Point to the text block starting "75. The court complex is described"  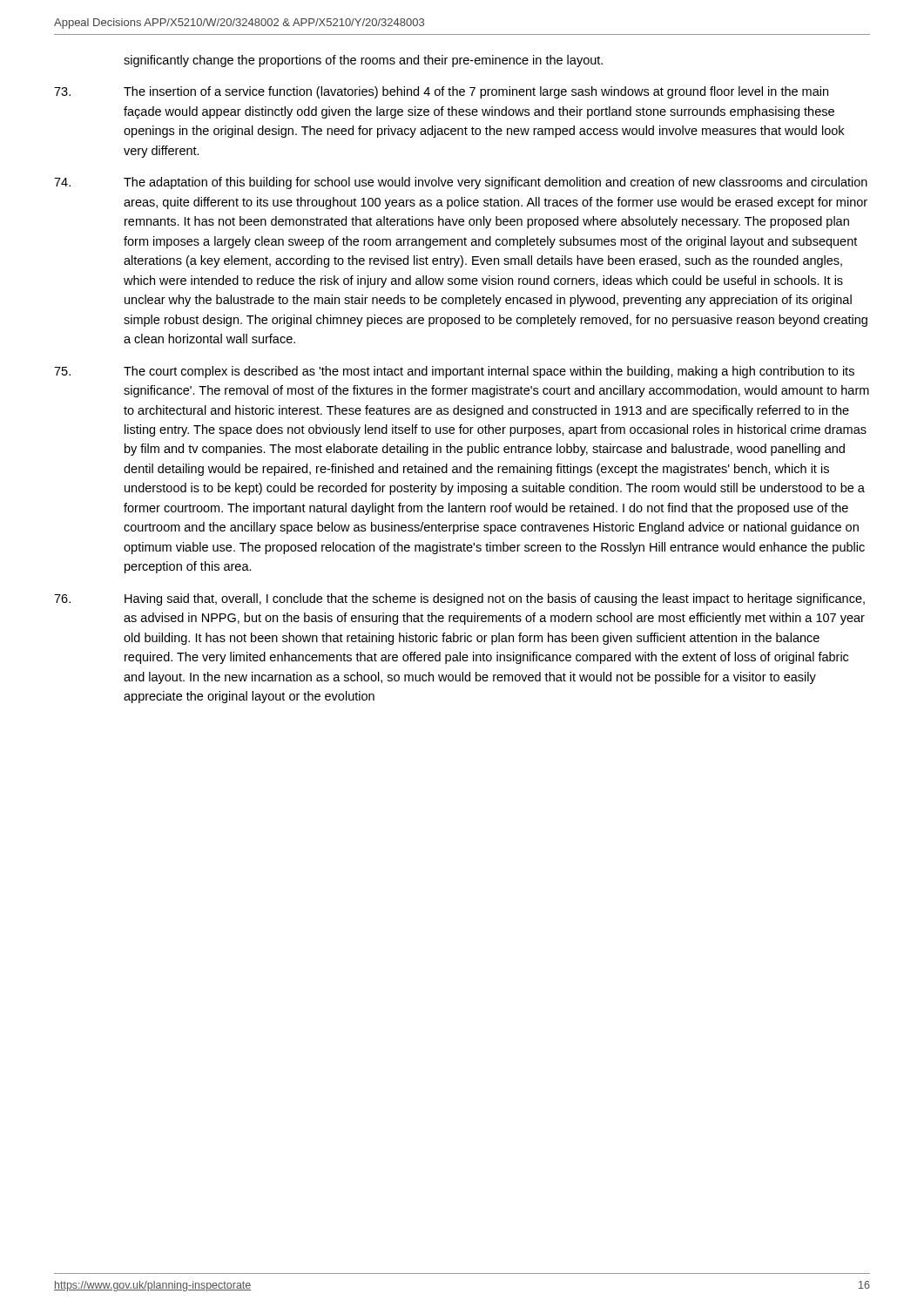[x=462, y=469]
